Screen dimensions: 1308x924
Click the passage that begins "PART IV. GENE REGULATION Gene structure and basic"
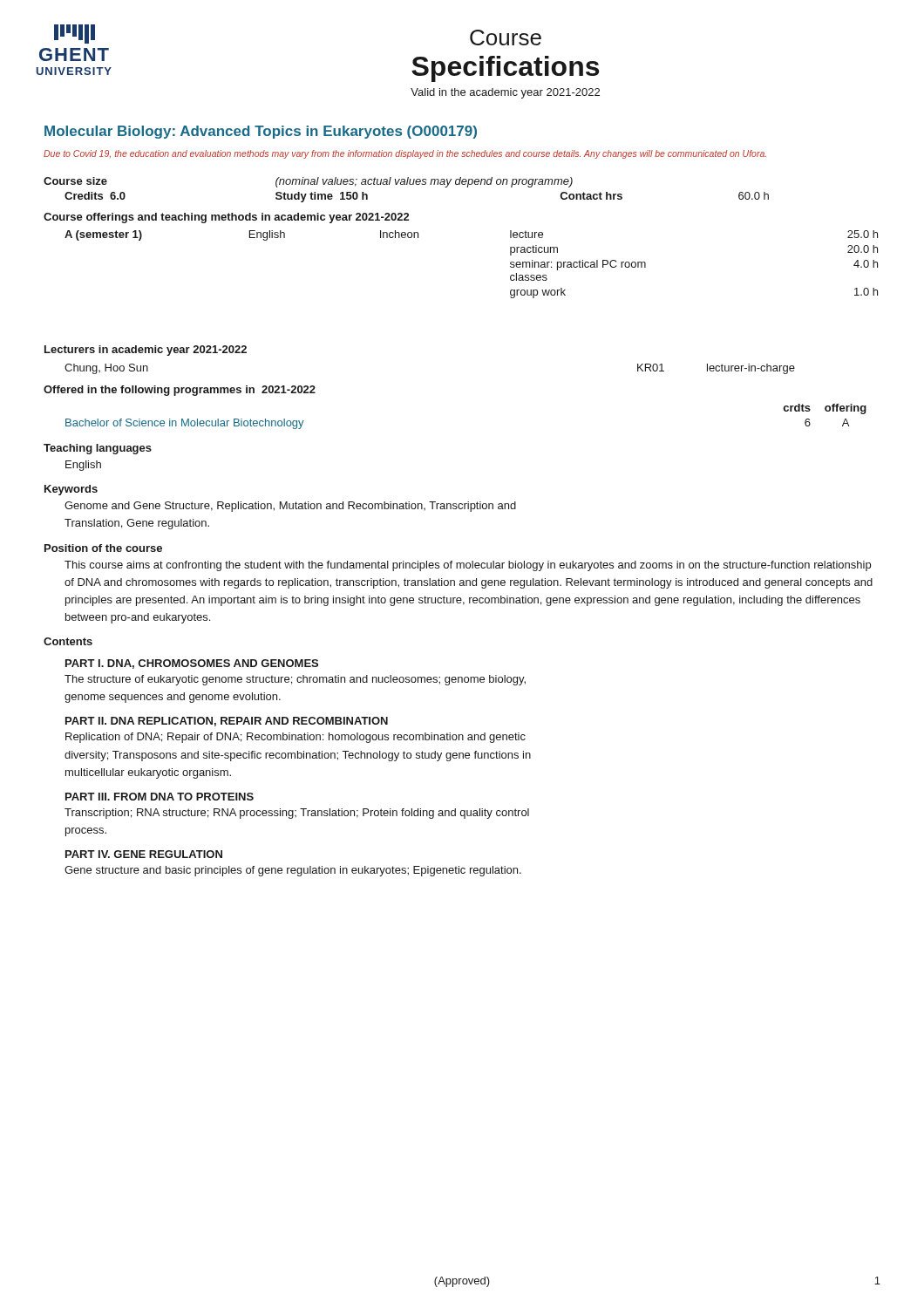[x=462, y=863]
